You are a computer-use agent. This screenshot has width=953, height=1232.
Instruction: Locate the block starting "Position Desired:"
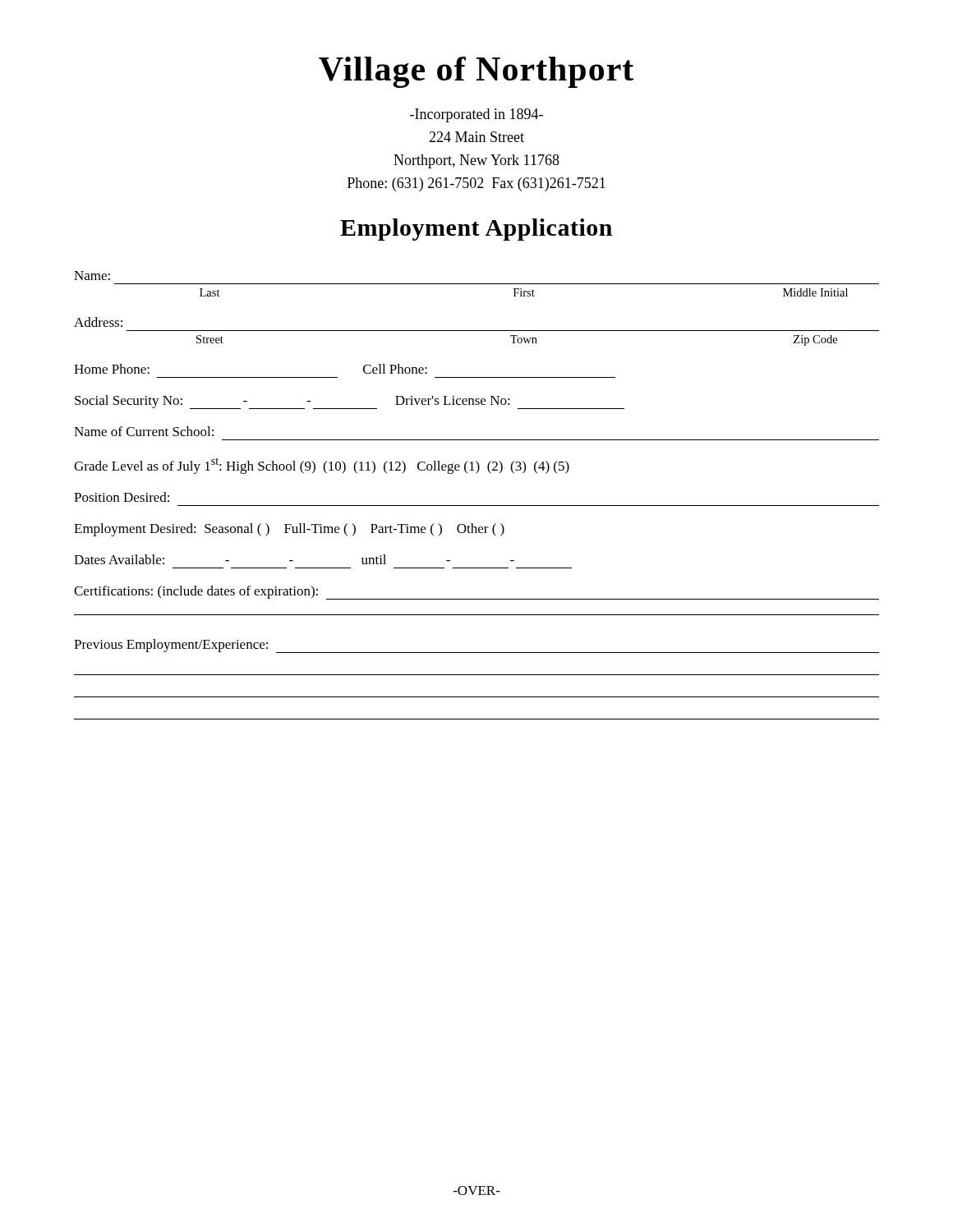click(476, 498)
